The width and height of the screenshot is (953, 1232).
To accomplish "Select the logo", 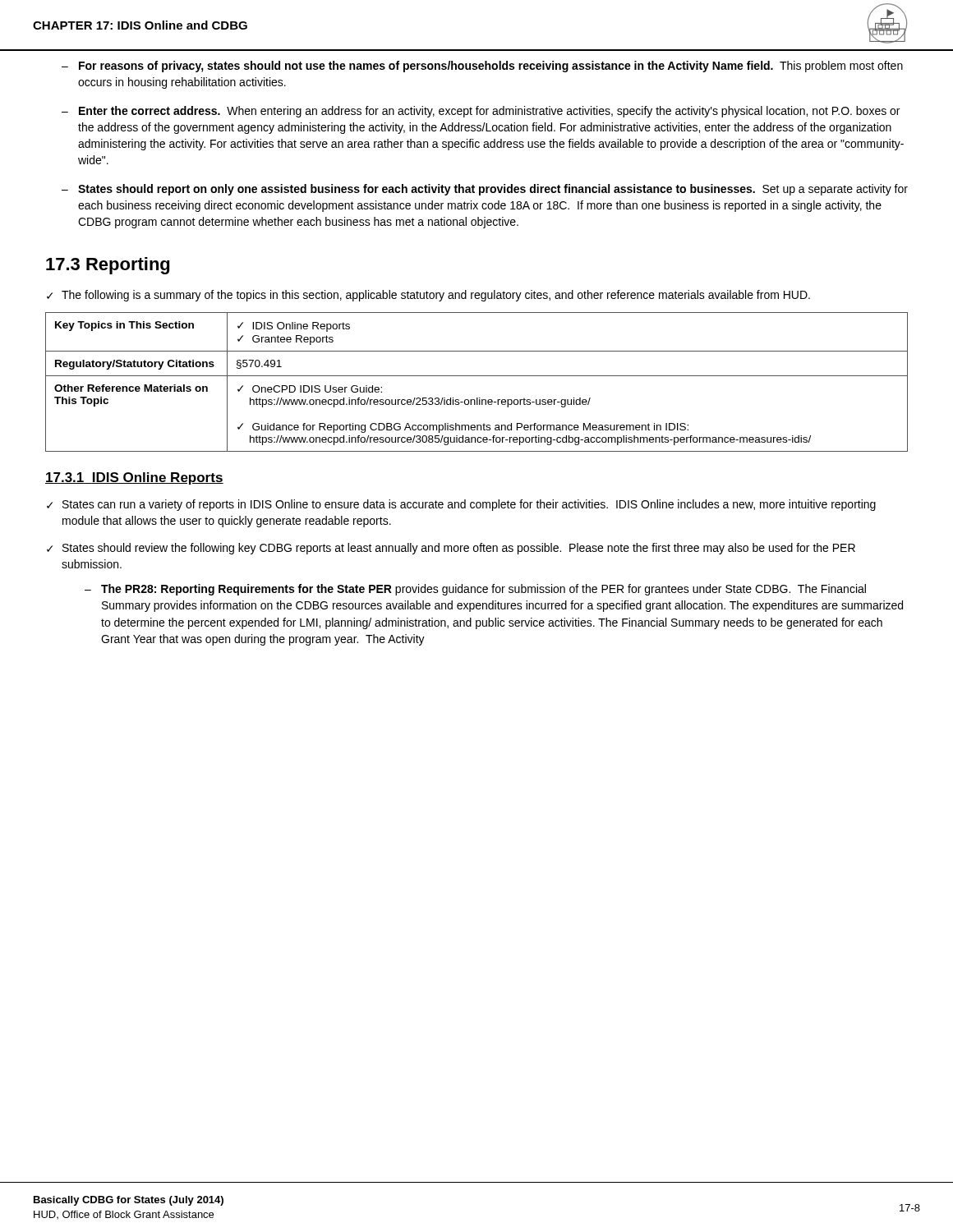I will pos(887,25).
